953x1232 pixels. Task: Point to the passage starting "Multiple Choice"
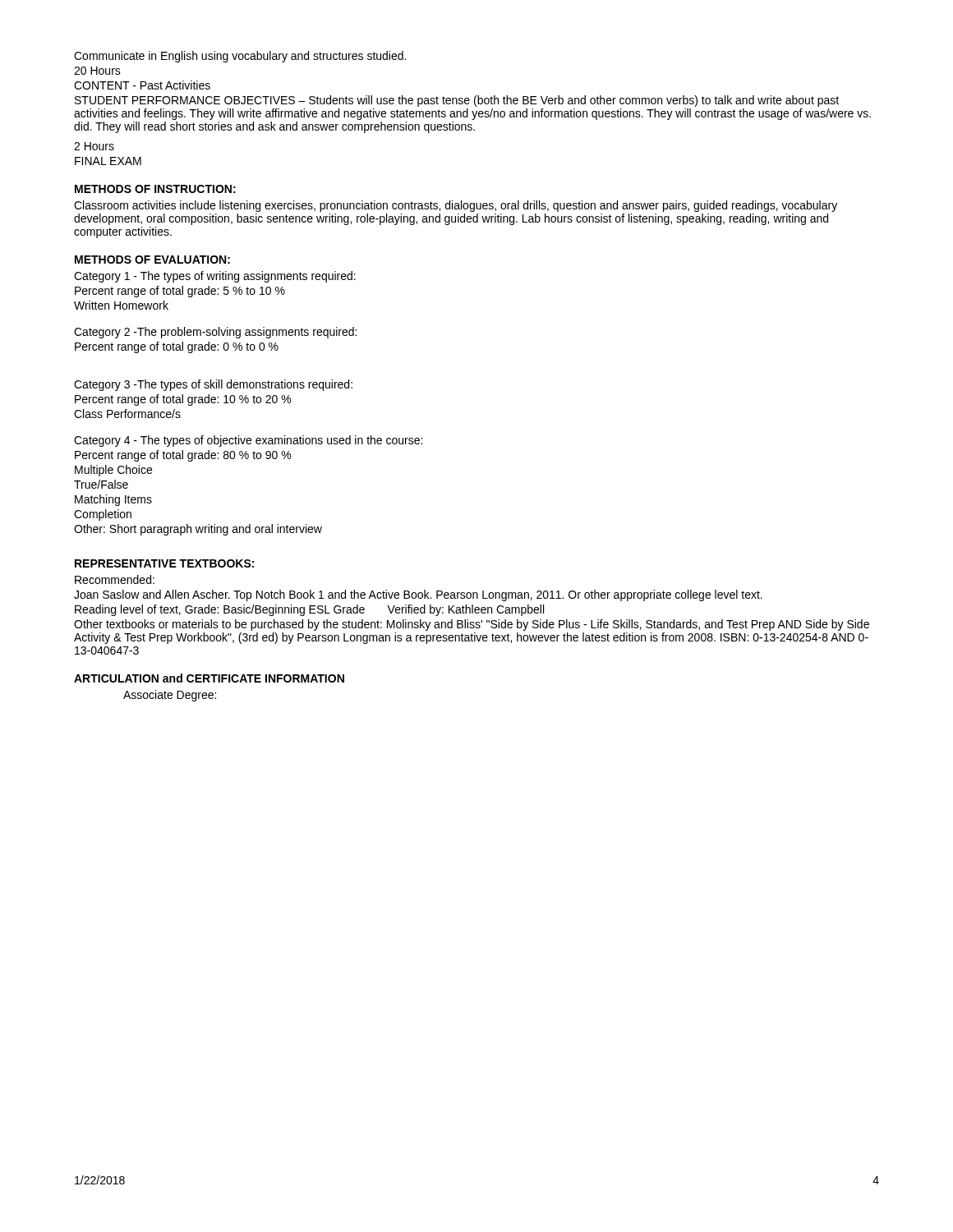coord(113,470)
